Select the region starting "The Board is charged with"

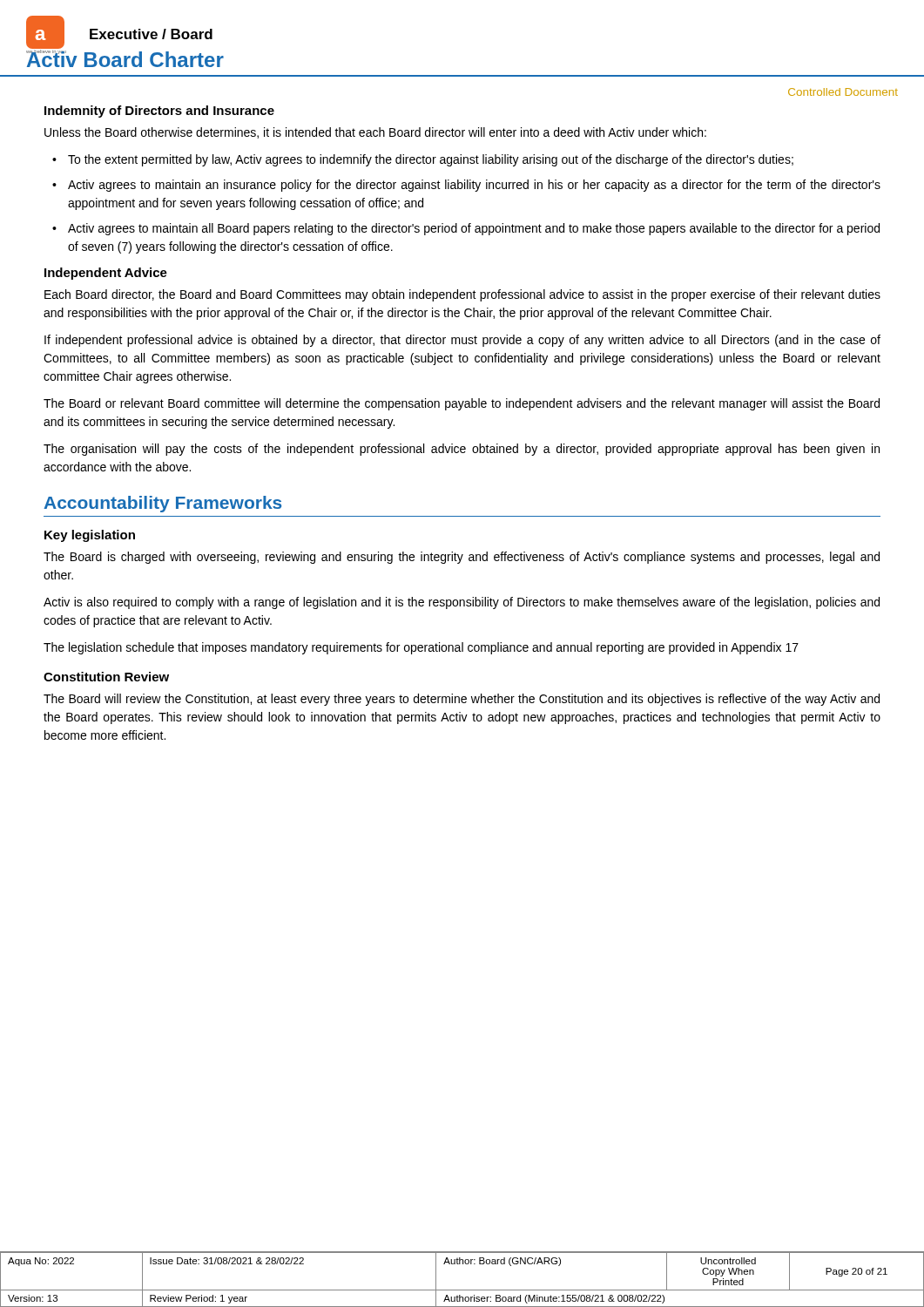click(x=462, y=566)
